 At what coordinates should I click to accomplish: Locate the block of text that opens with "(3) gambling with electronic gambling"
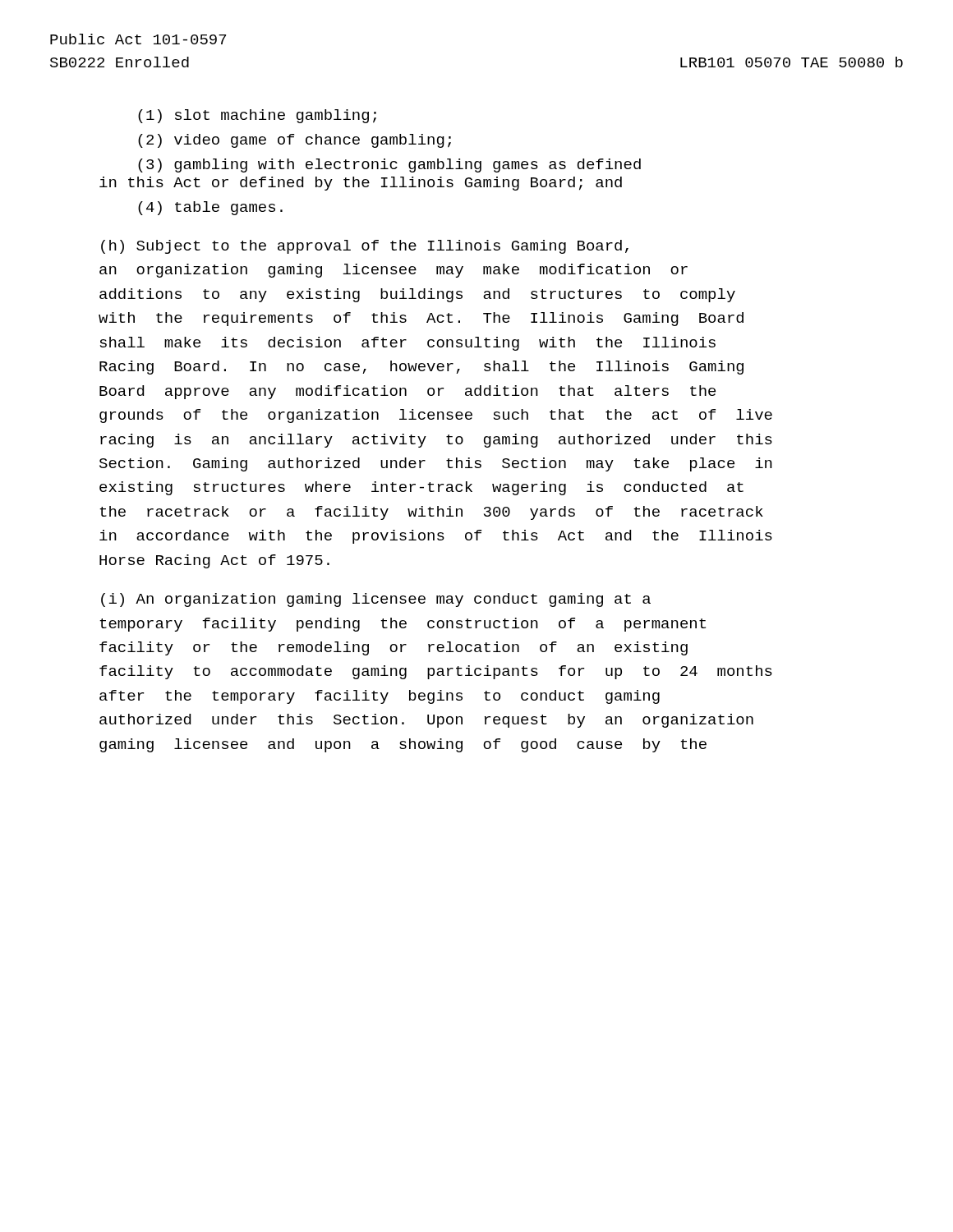[476, 174]
